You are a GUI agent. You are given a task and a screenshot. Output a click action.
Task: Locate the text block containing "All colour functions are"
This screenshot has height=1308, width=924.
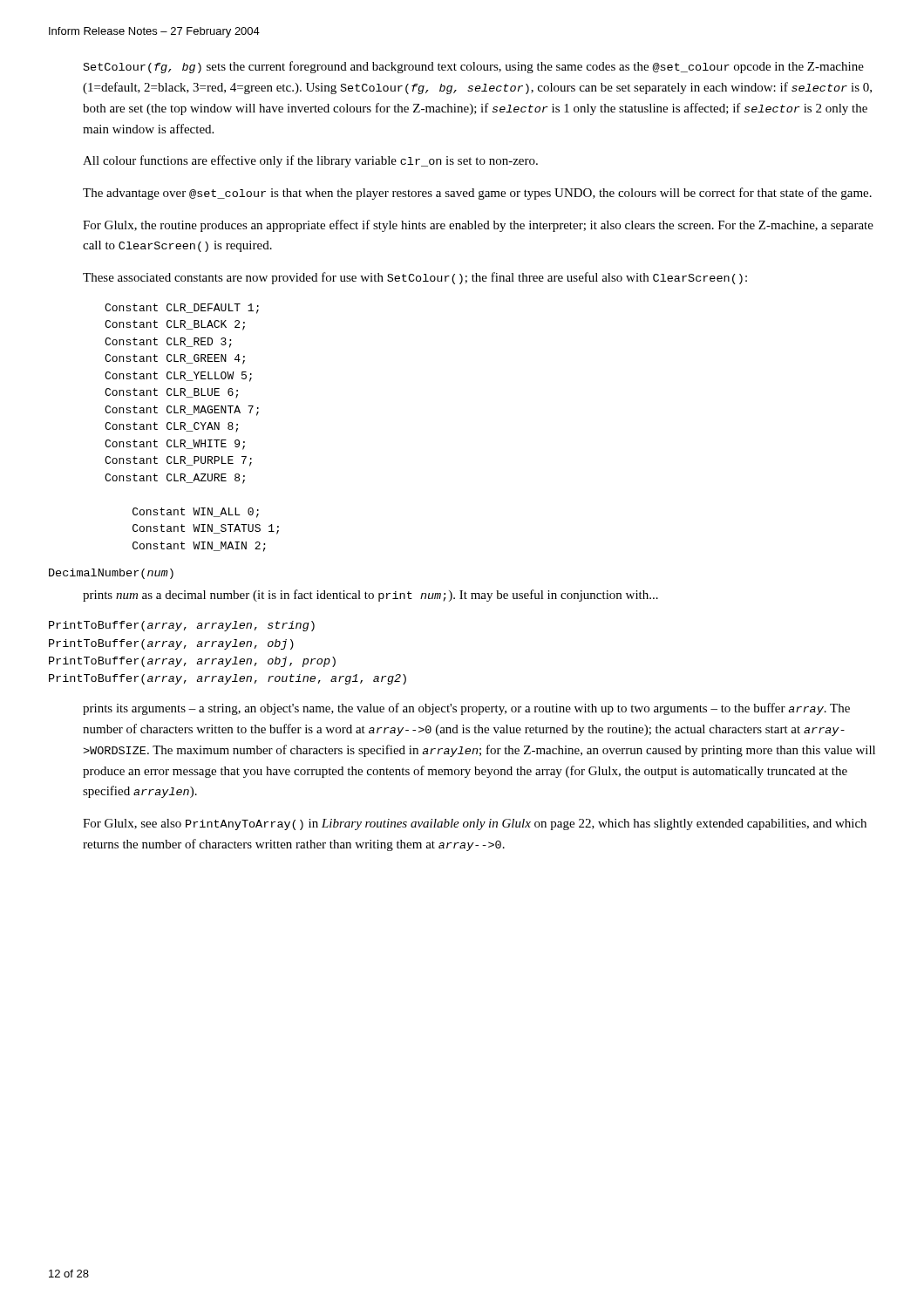(x=311, y=161)
